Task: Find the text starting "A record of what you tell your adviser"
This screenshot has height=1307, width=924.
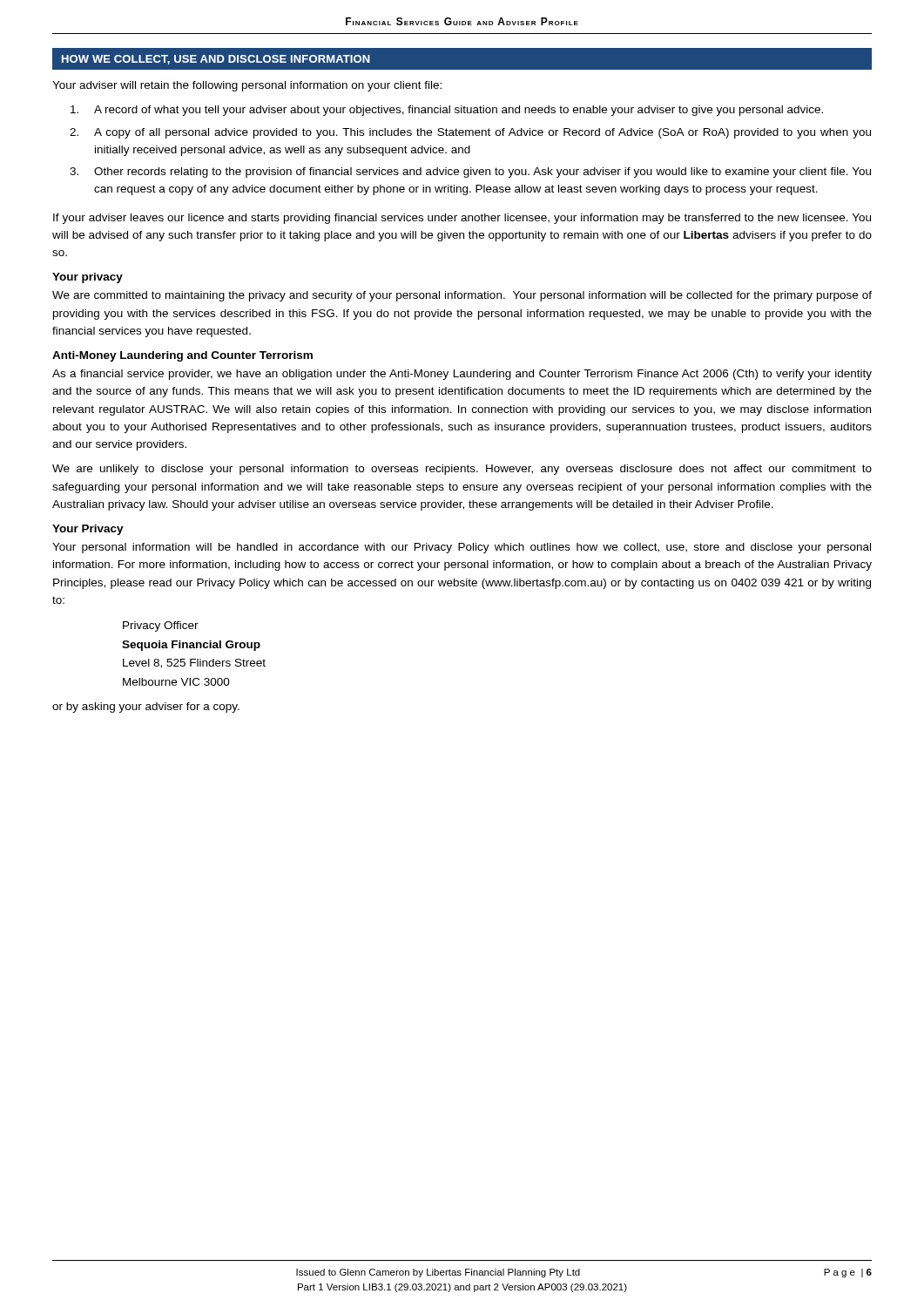Action: point(471,110)
